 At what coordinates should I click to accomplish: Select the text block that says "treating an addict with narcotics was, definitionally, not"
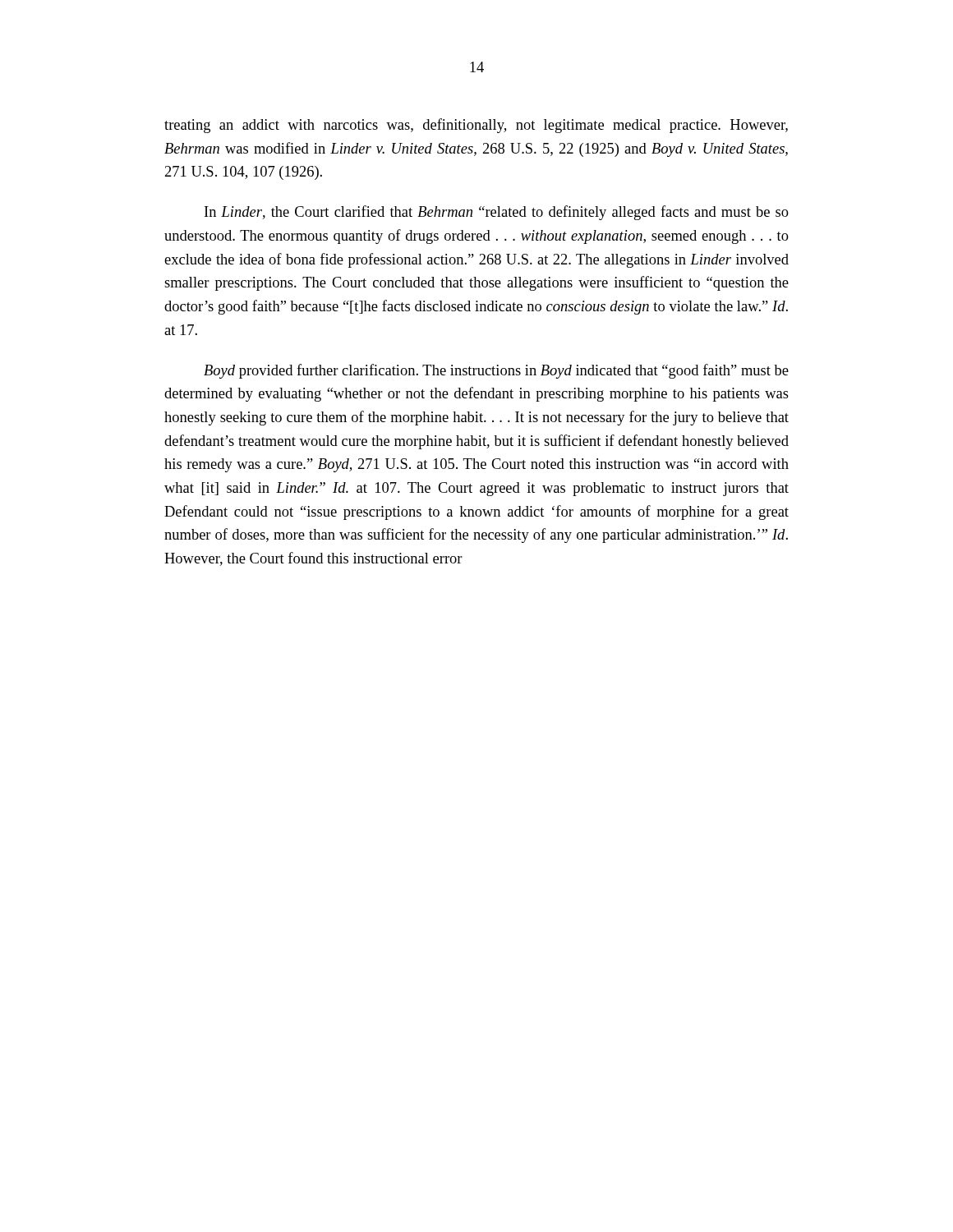(476, 149)
